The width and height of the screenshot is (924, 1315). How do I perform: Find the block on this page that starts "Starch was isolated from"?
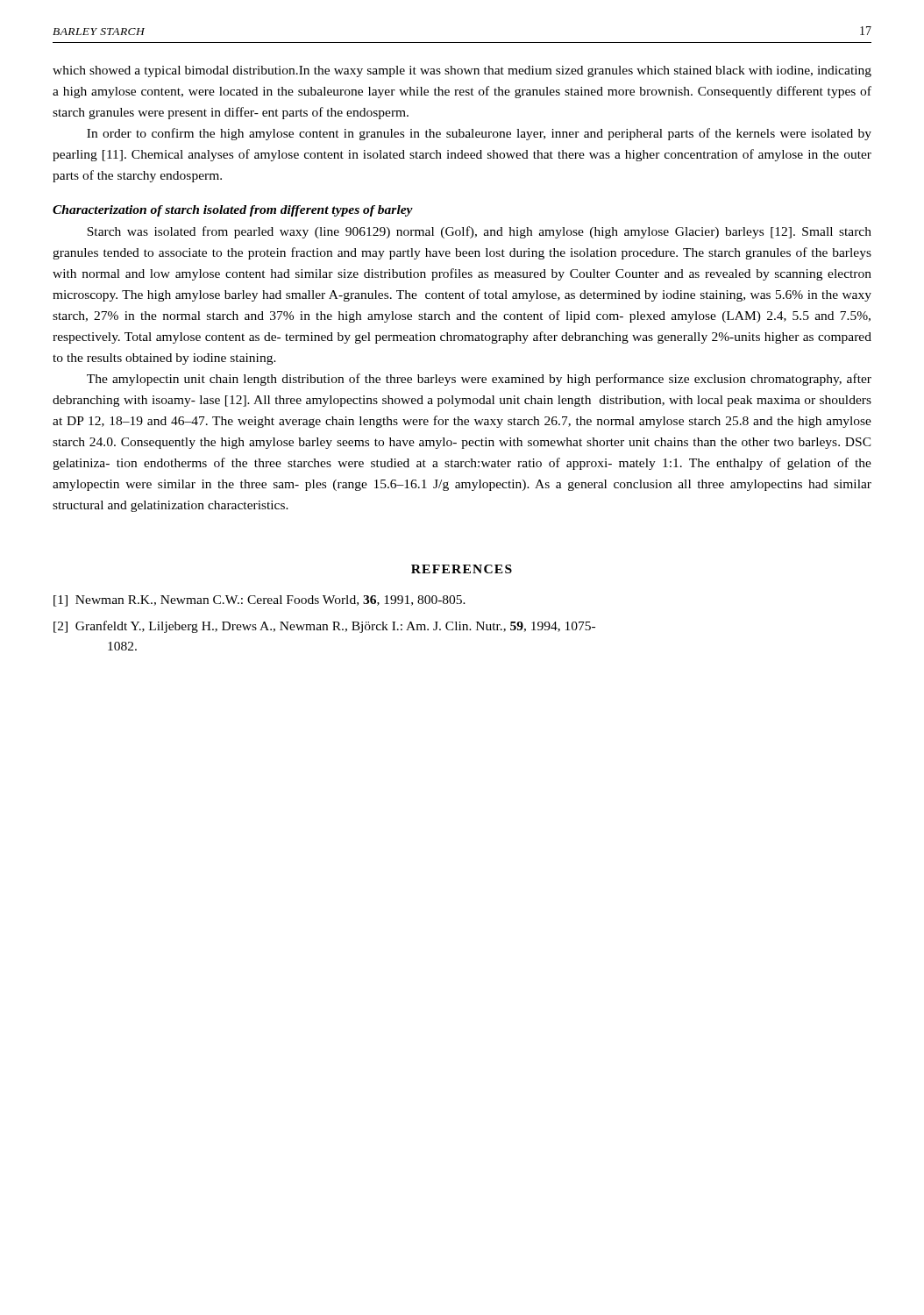pos(462,295)
